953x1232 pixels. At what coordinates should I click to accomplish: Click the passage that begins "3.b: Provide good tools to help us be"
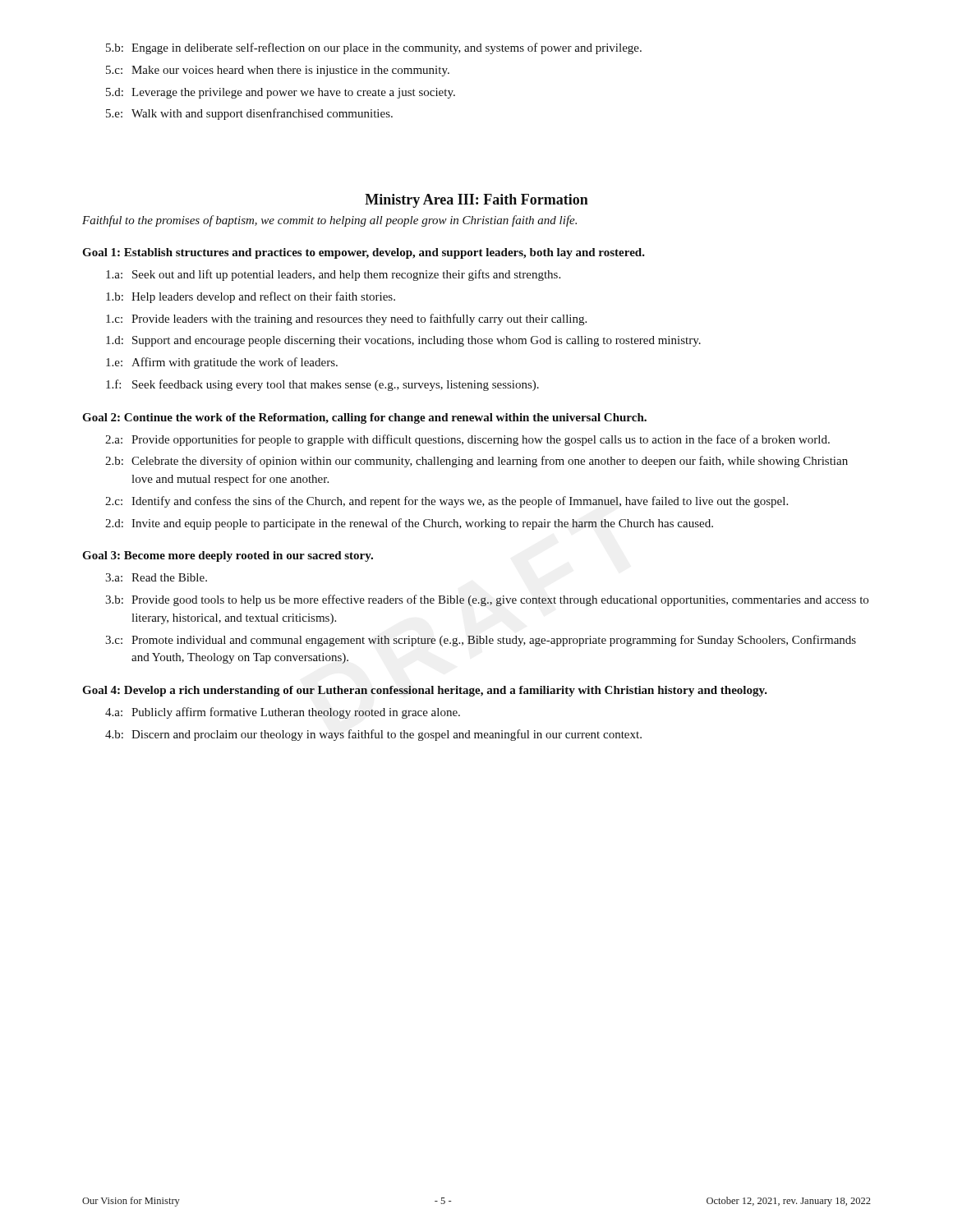[x=488, y=609]
